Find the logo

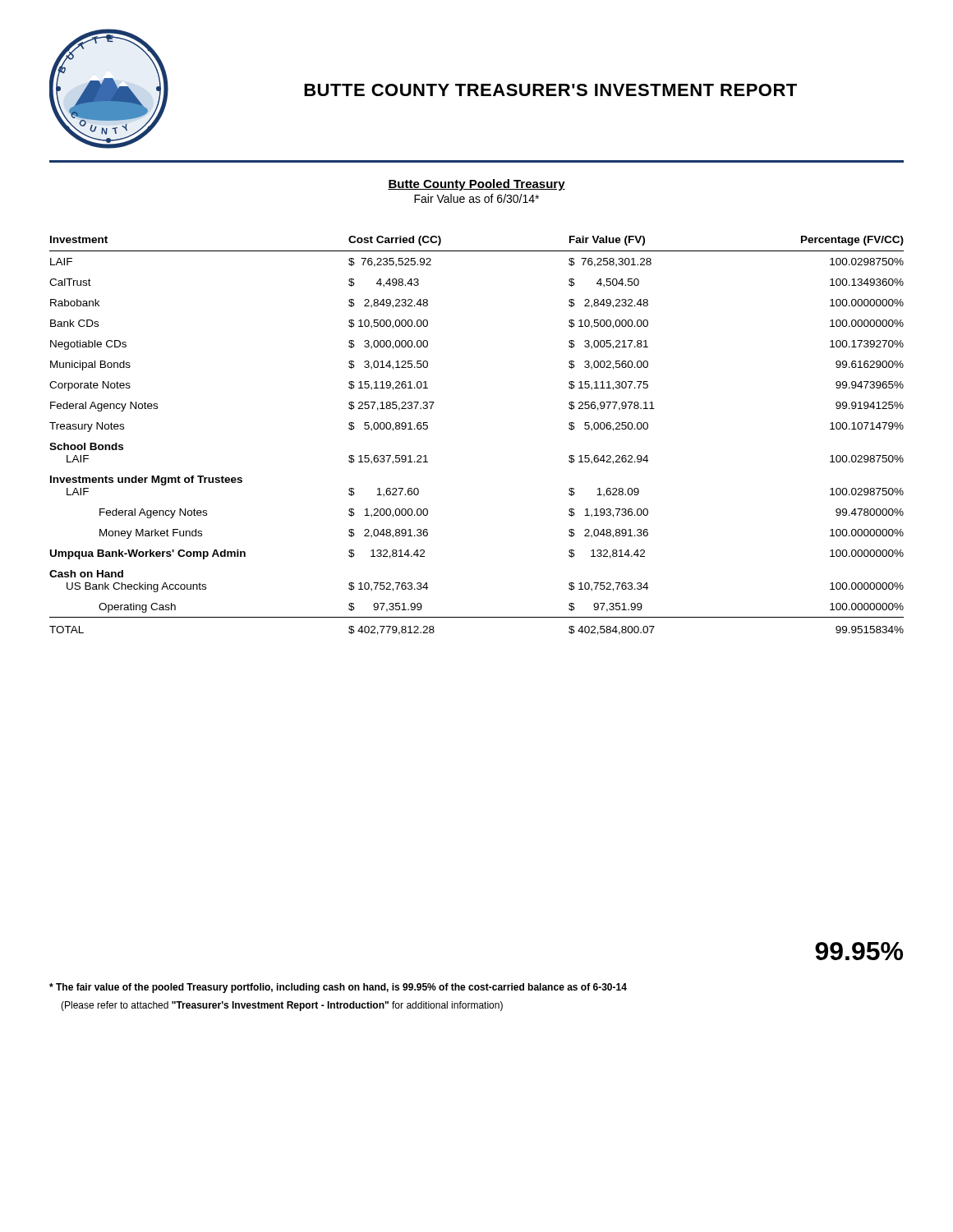[x=115, y=90]
